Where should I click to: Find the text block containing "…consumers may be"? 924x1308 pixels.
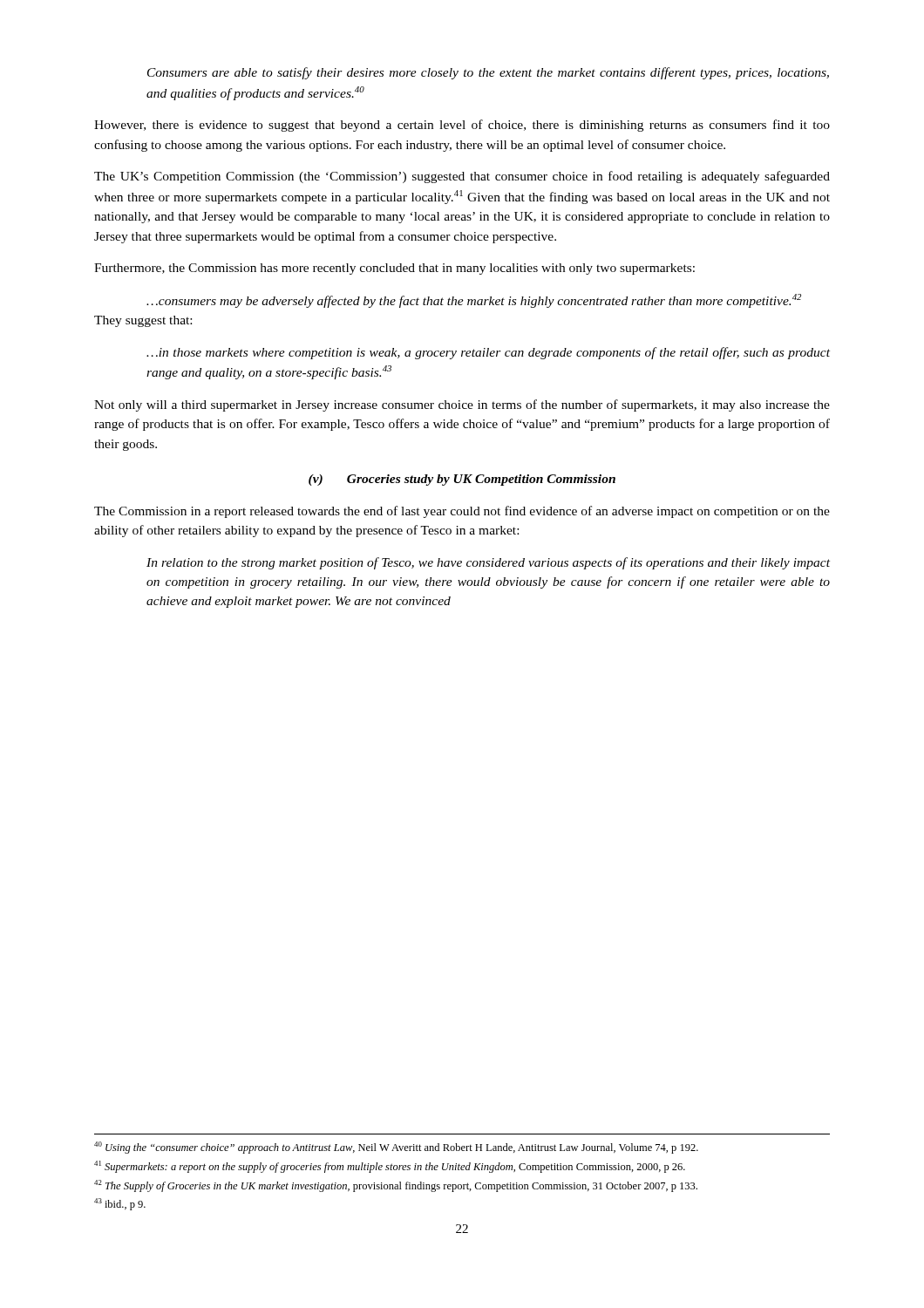click(x=474, y=299)
